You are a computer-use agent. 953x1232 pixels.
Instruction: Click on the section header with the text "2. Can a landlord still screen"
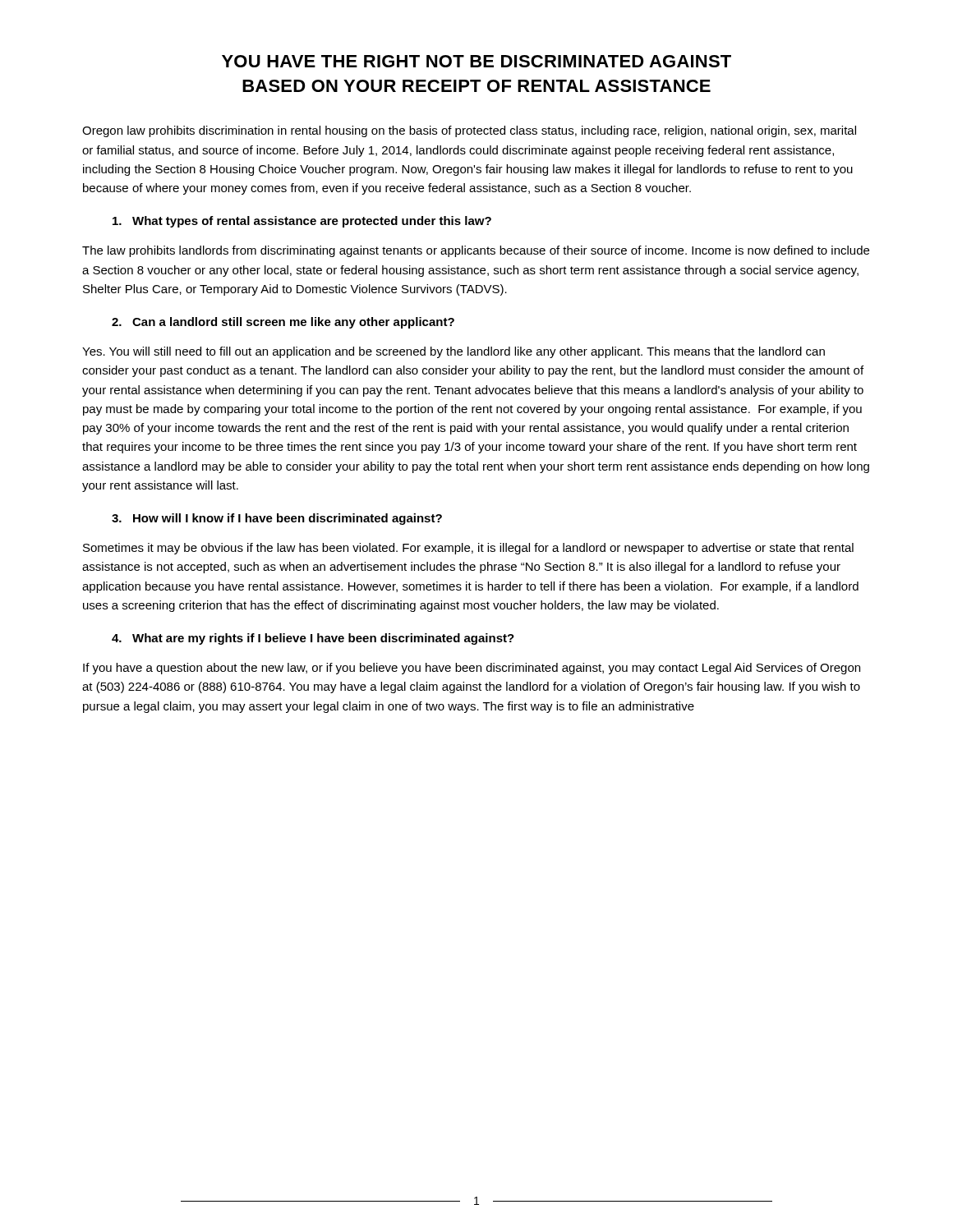pos(283,322)
